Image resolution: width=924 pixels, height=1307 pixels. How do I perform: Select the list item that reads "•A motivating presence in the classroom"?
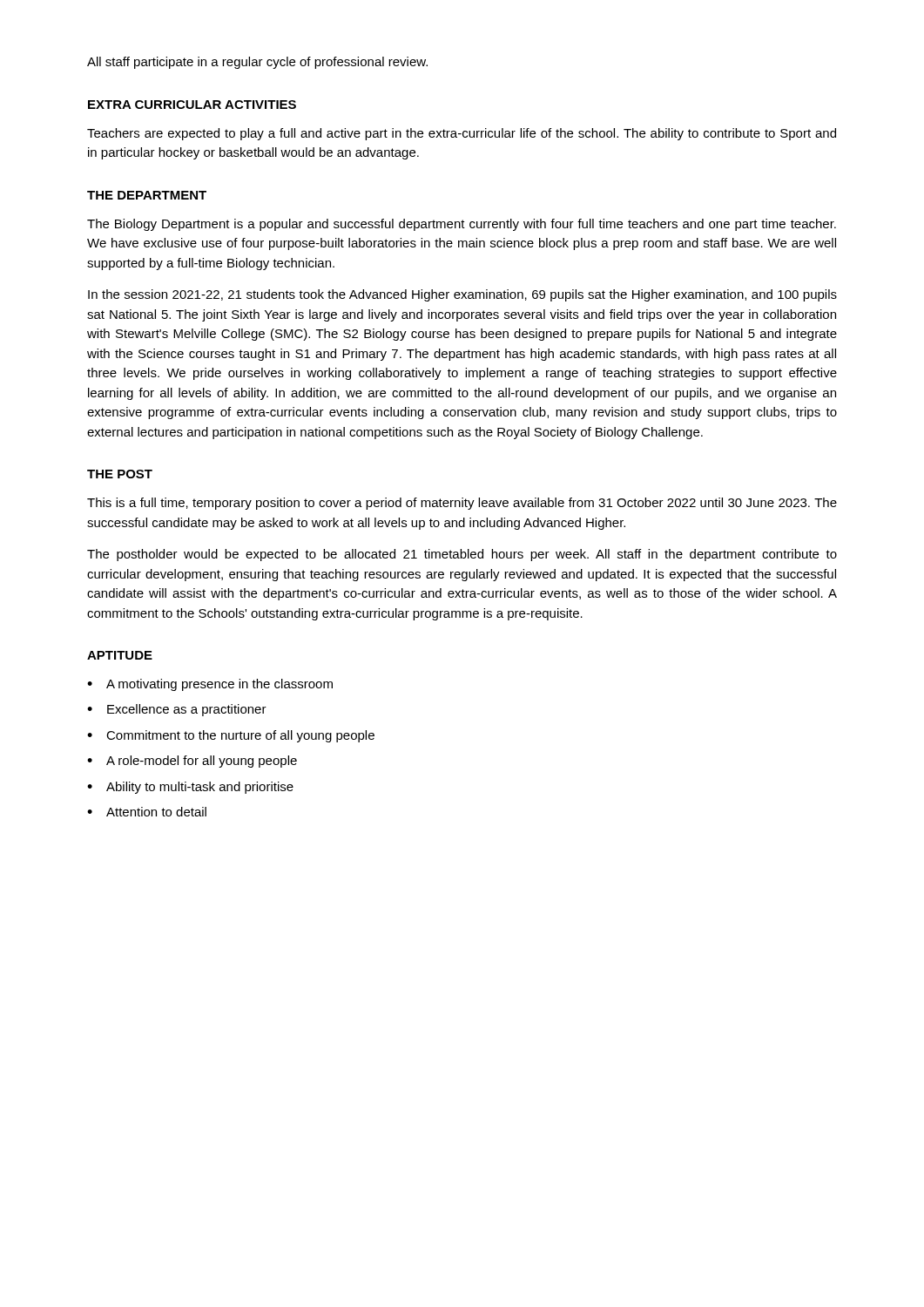pyautogui.click(x=210, y=685)
